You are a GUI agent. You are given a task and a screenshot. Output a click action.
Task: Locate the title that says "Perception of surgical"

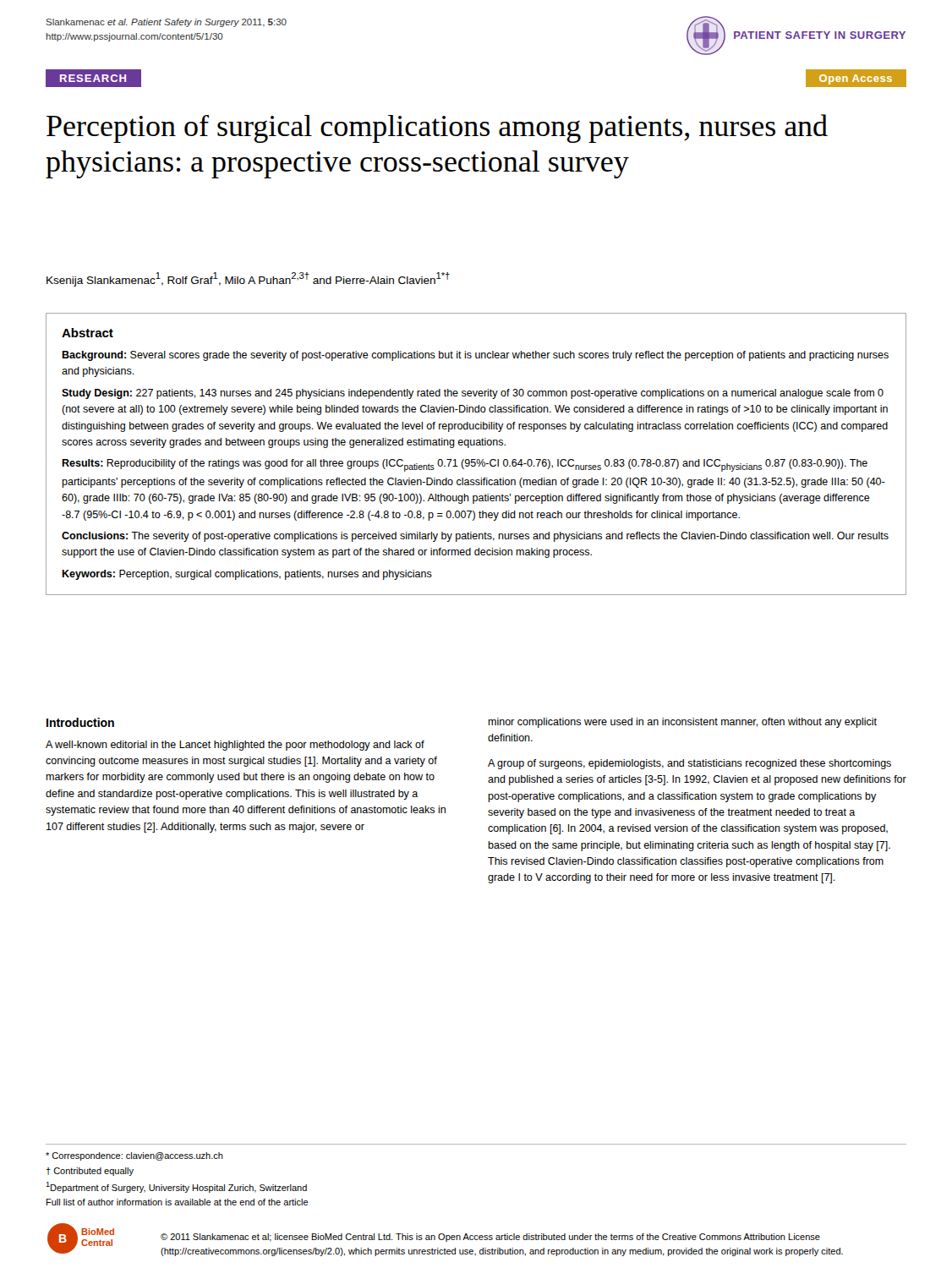click(x=437, y=144)
